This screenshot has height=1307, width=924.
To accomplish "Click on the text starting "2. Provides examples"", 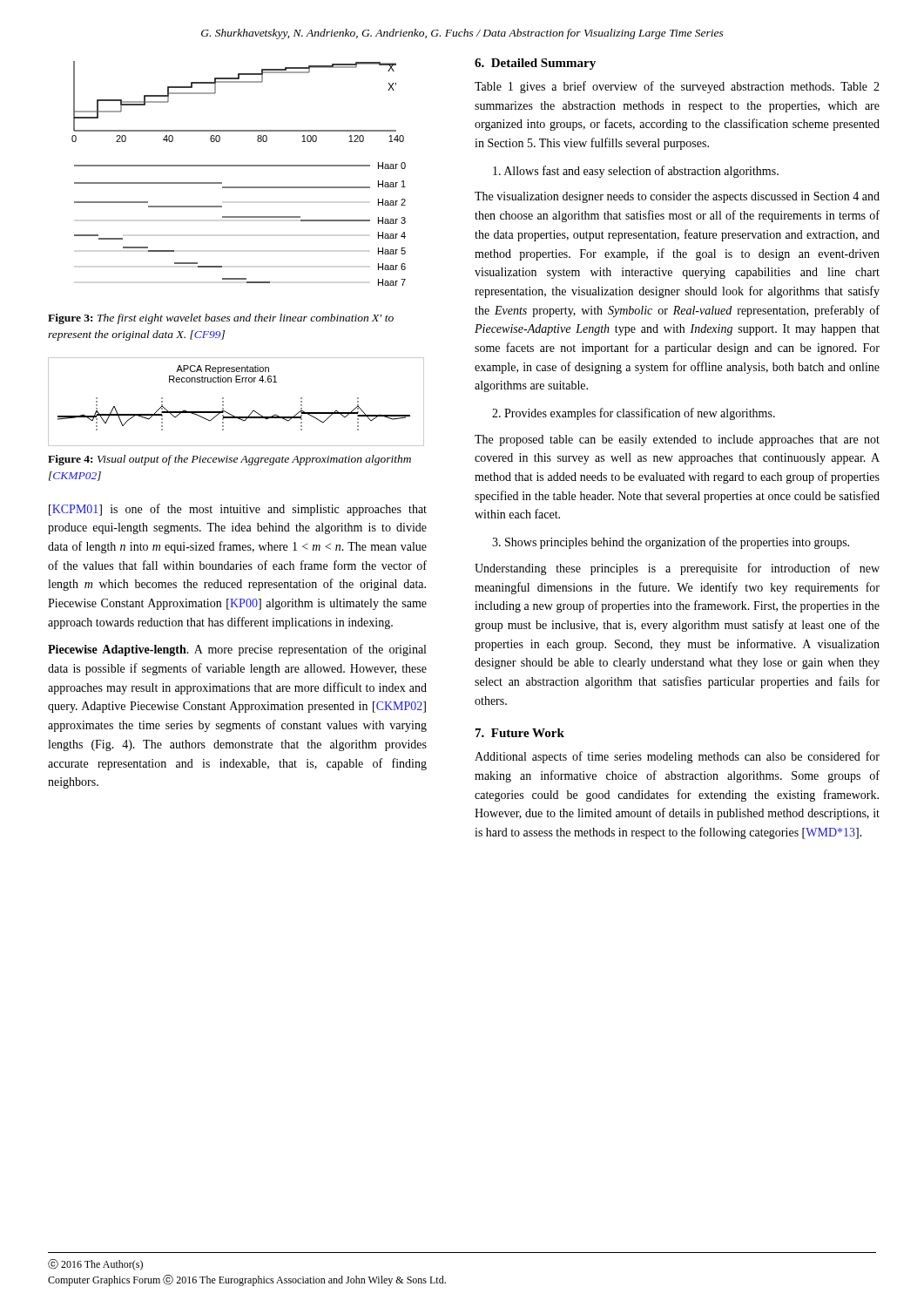I will point(634,413).
